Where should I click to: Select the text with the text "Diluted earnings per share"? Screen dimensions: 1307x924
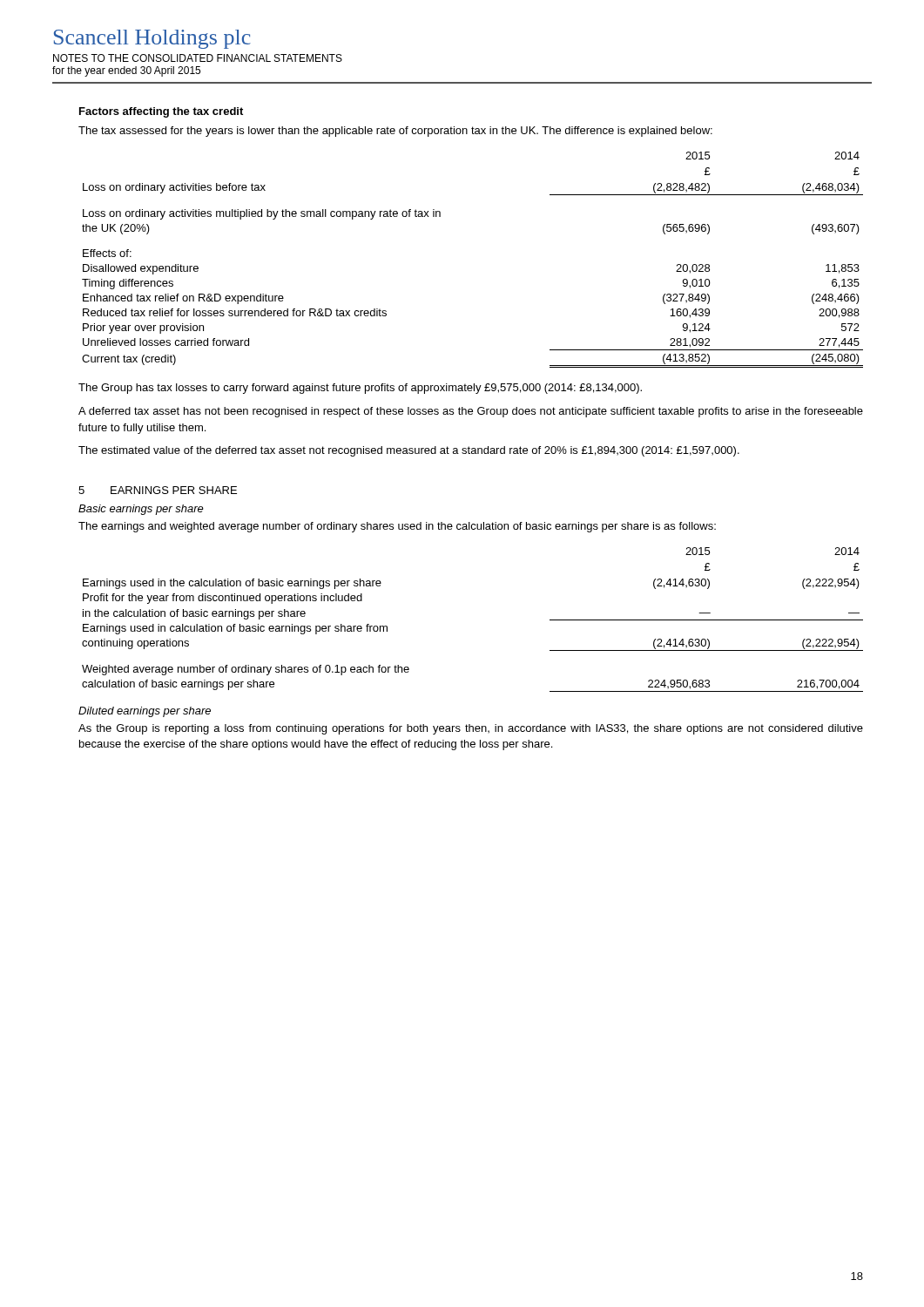[145, 710]
